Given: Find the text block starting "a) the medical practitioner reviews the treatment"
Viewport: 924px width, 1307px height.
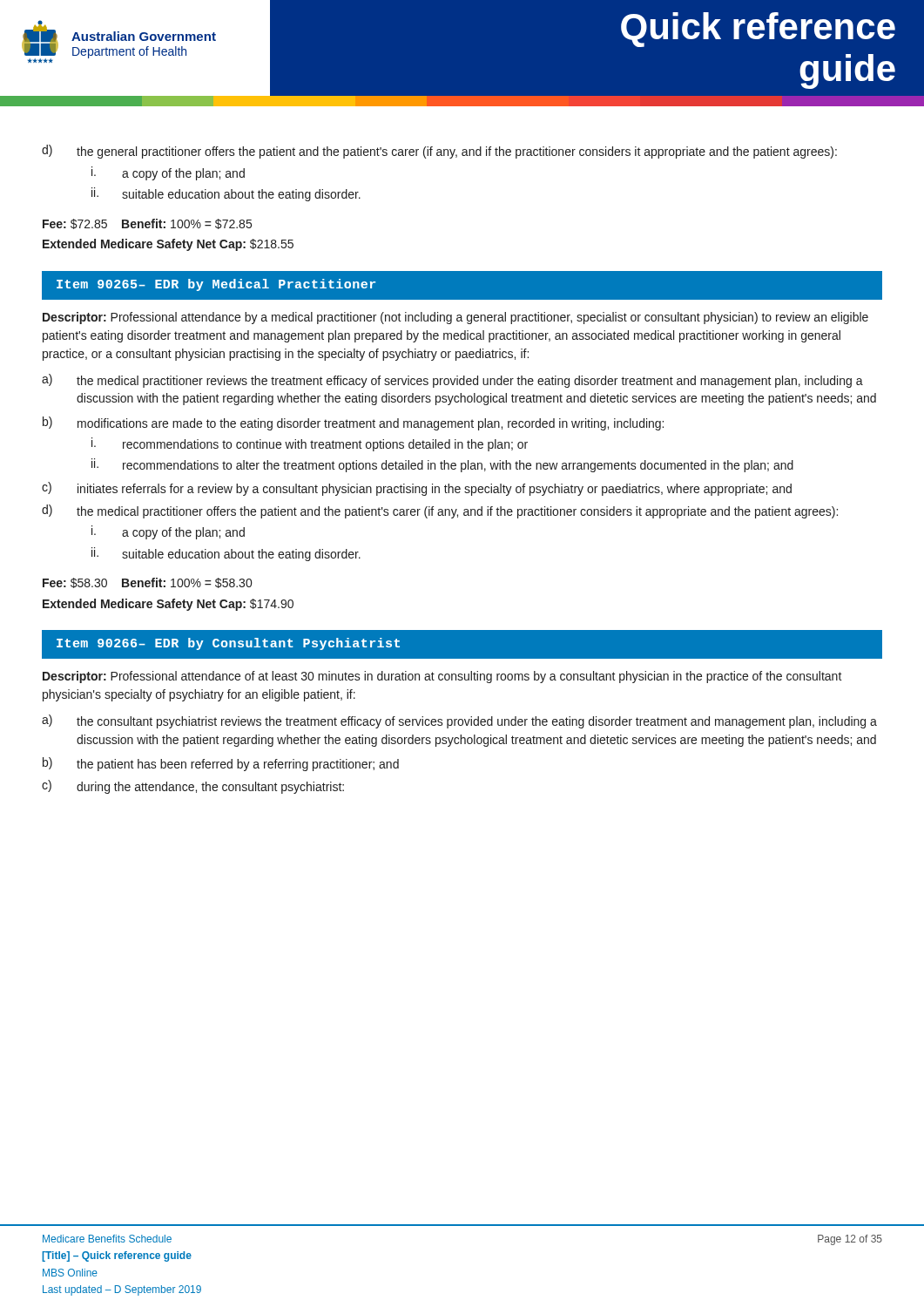Looking at the screenshot, I should 462,390.
